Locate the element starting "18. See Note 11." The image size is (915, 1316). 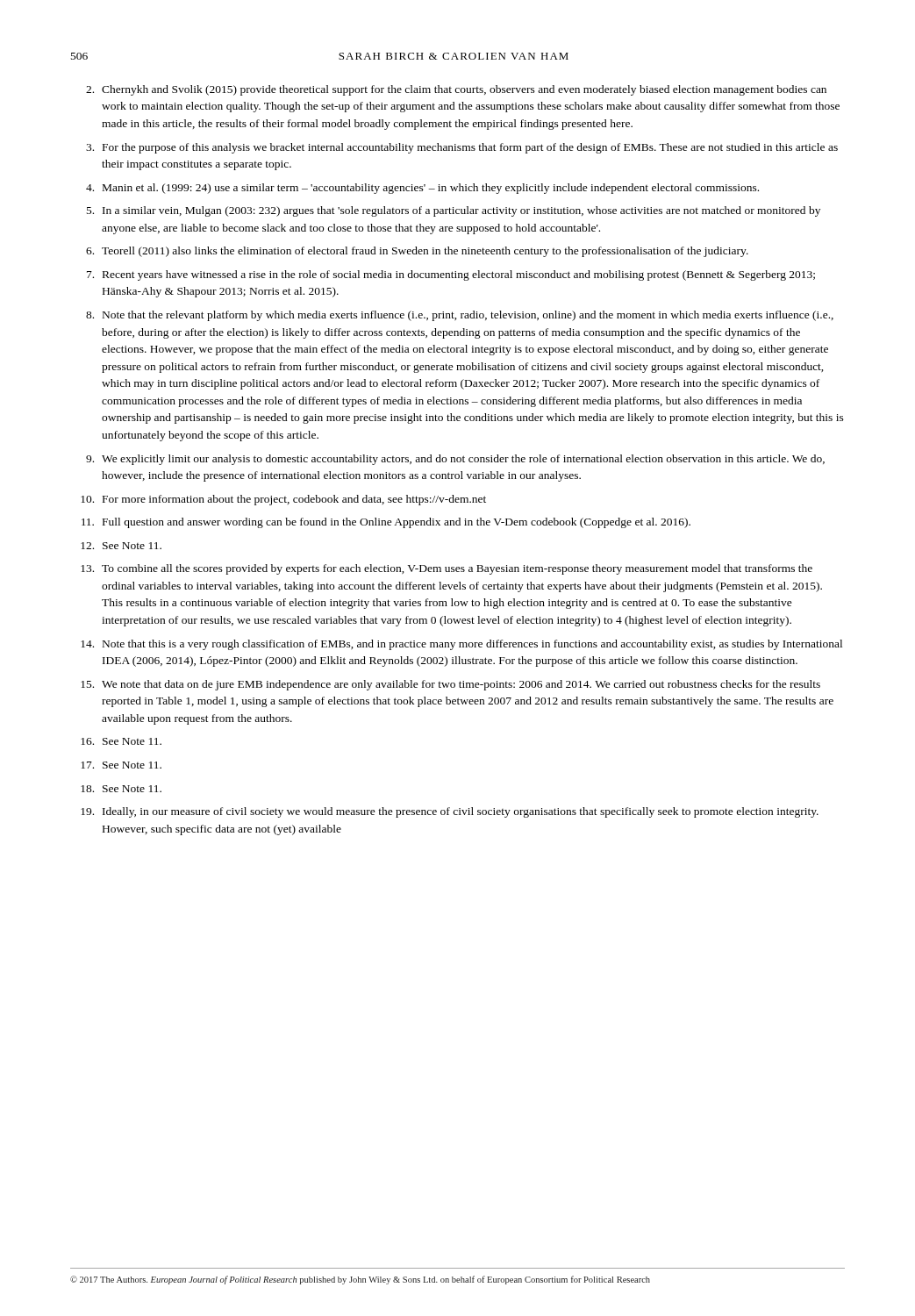click(116, 788)
